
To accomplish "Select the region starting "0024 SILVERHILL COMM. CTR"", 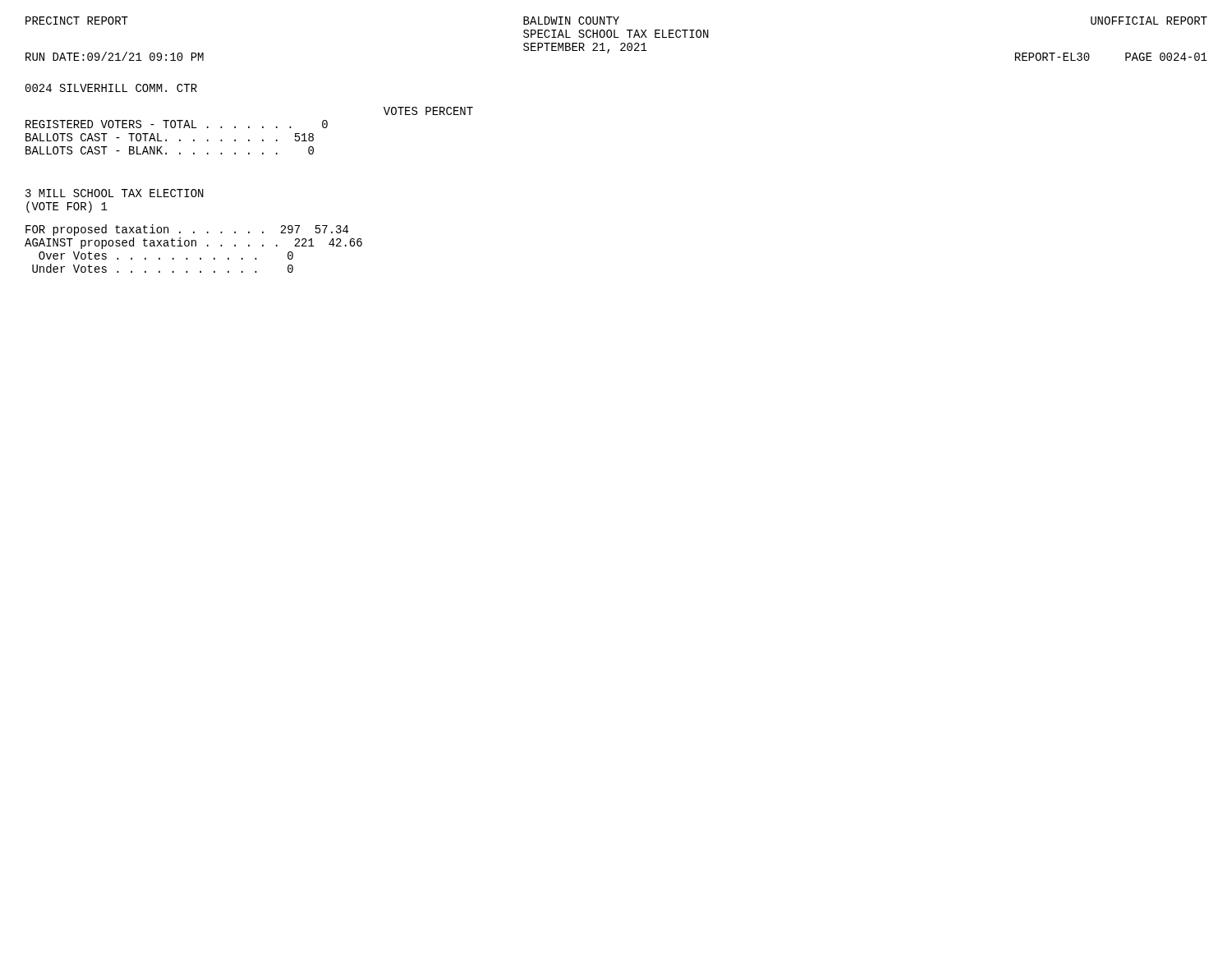I will [x=111, y=89].
